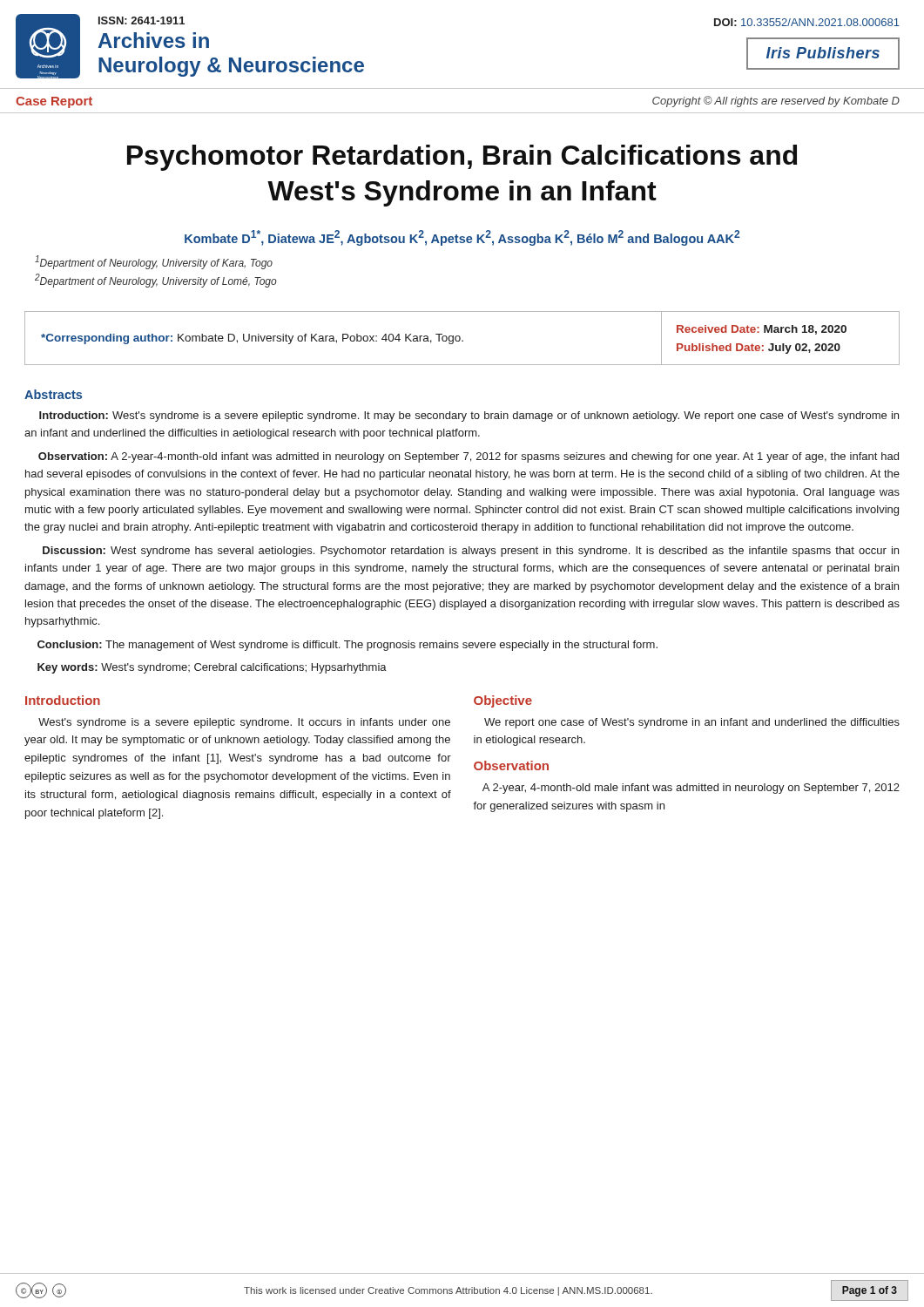Click on the element starting "Introduction: West's syndrome is"
The width and height of the screenshot is (924, 1307).
462,542
